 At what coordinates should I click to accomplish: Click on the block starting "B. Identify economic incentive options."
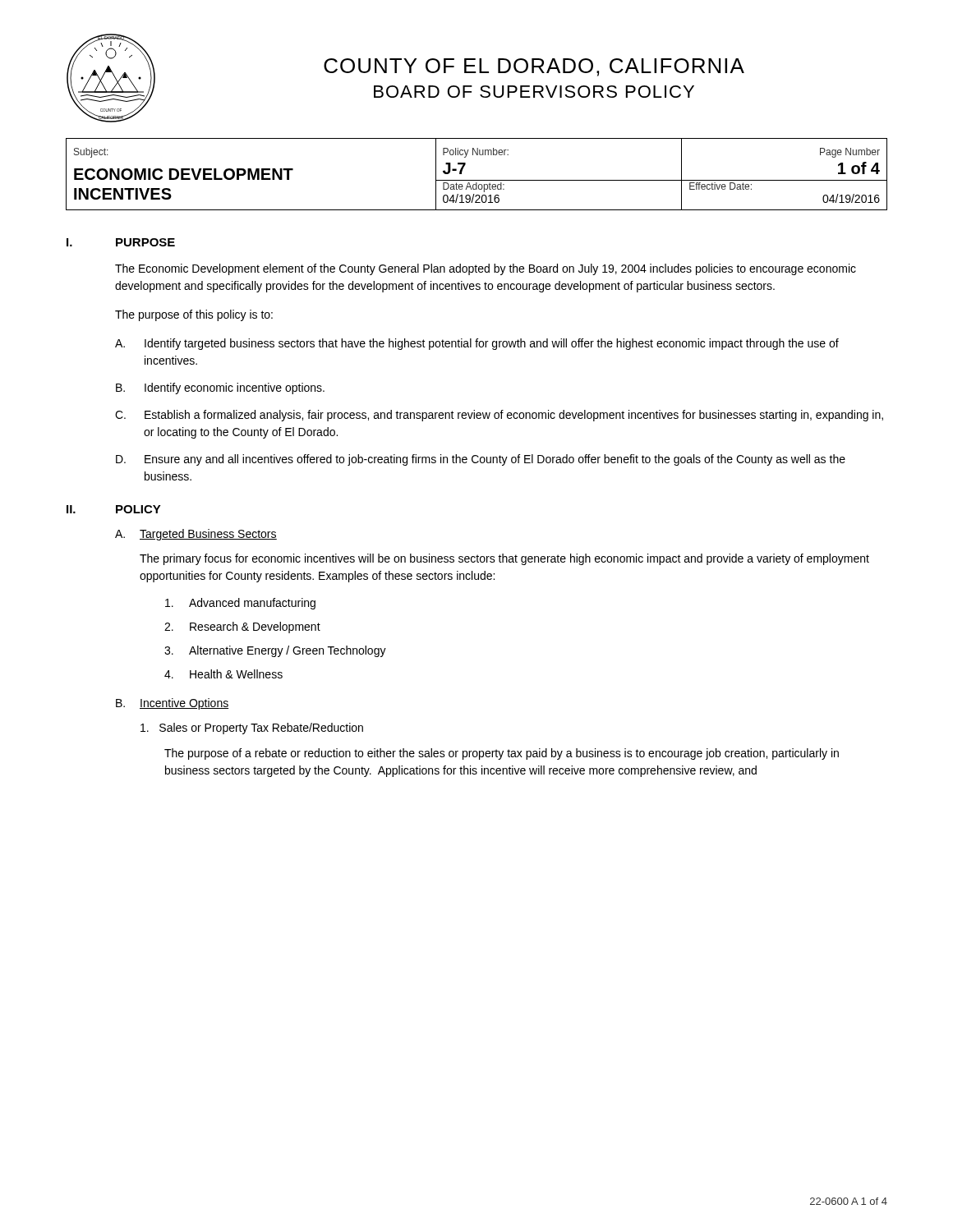click(220, 388)
